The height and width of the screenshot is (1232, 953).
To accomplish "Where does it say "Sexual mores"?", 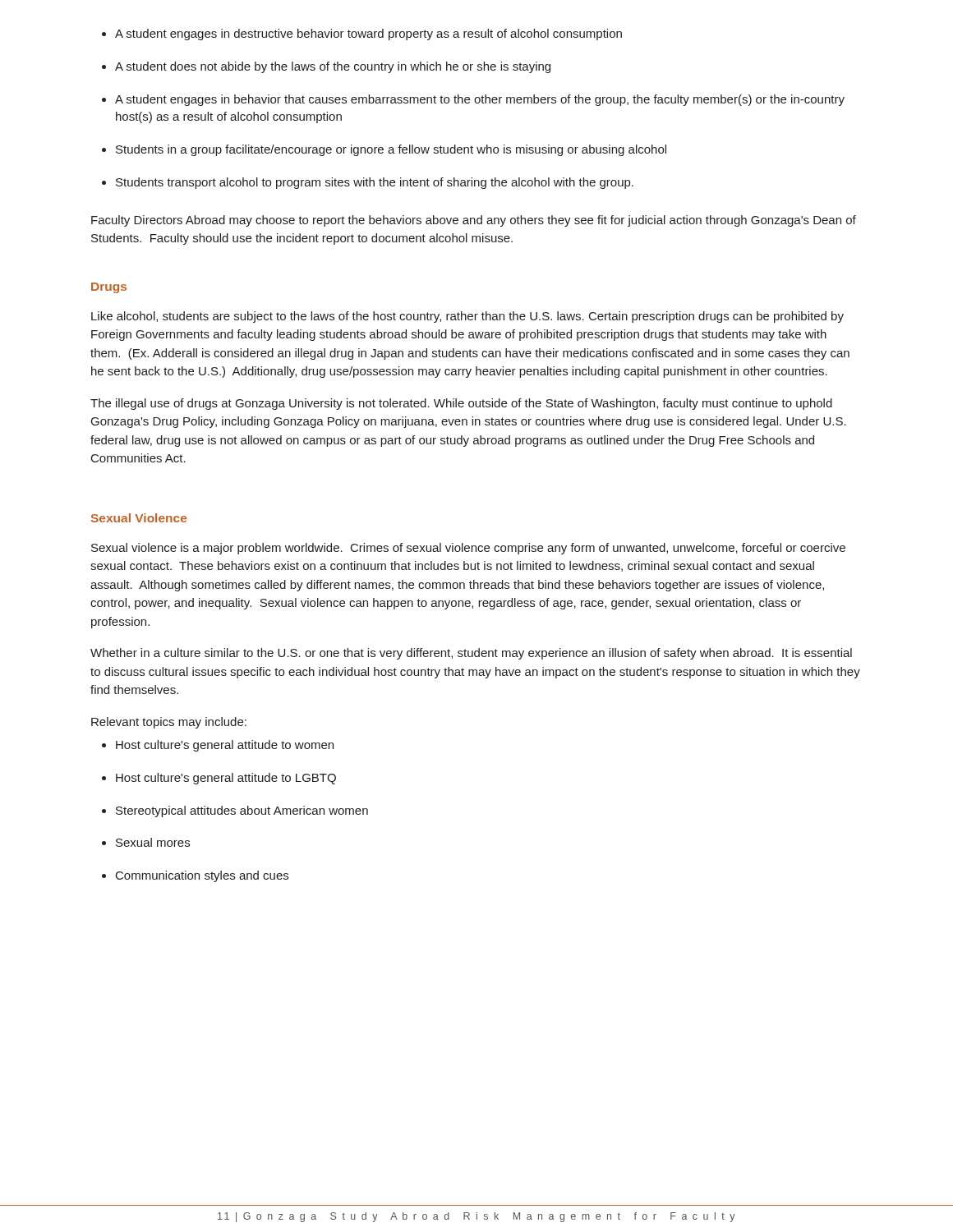I will (x=153, y=842).
